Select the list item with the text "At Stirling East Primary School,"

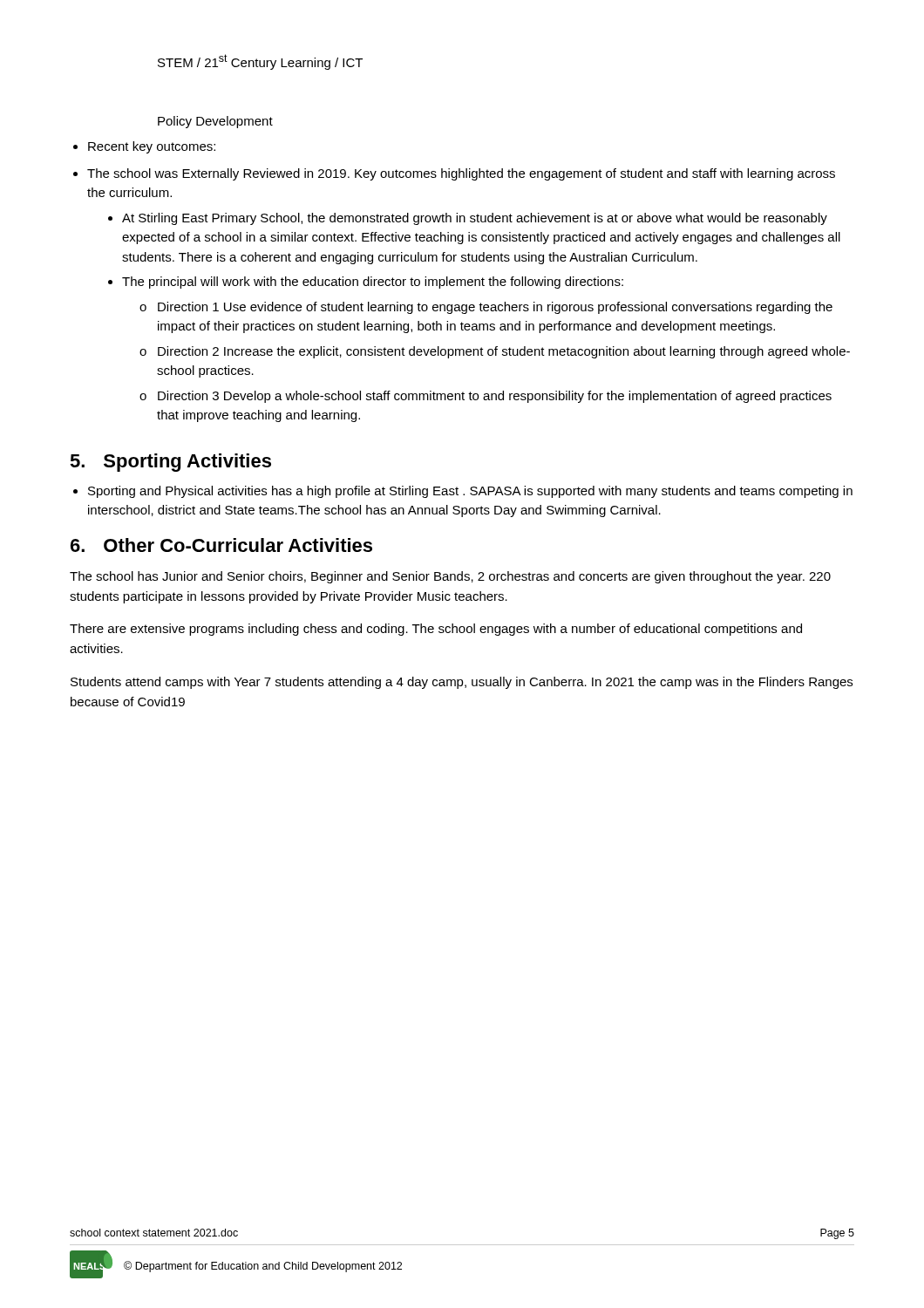point(481,237)
